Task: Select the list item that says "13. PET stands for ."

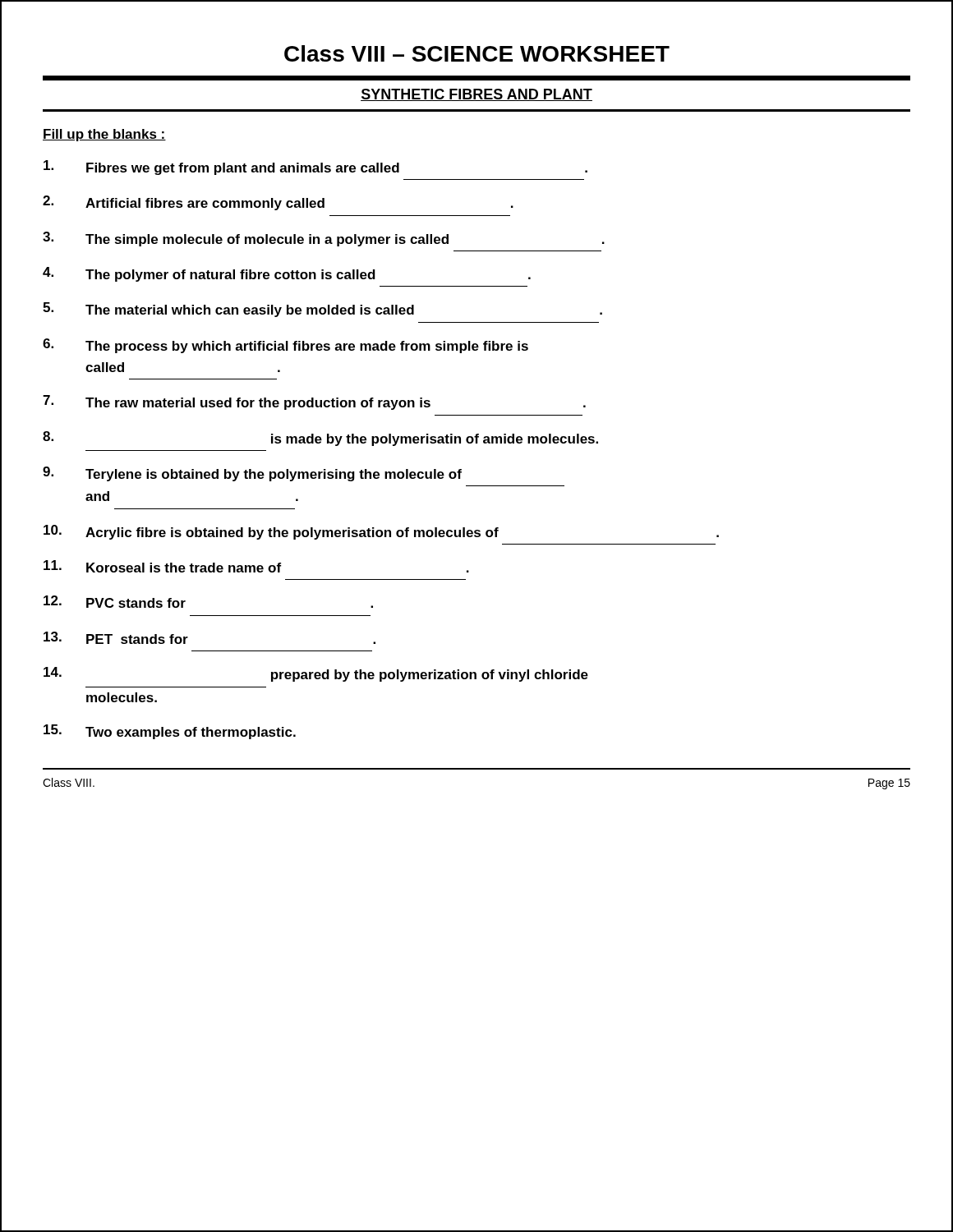Action: pyautogui.click(x=130, y=638)
